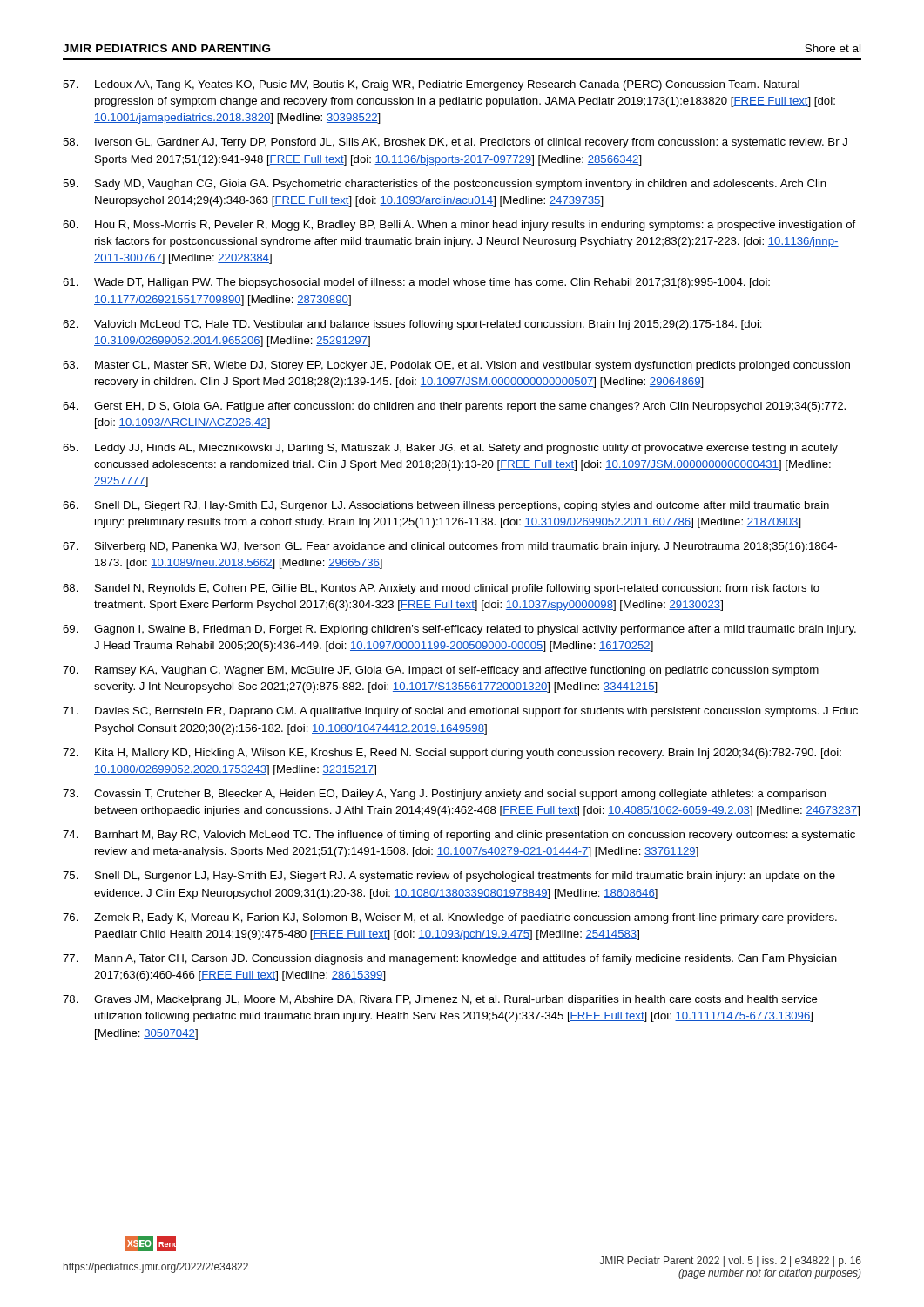Find the list item containing "75. Snell DL, Surgenor LJ,"
The height and width of the screenshot is (1307, 924).
[x=462, y=884]
